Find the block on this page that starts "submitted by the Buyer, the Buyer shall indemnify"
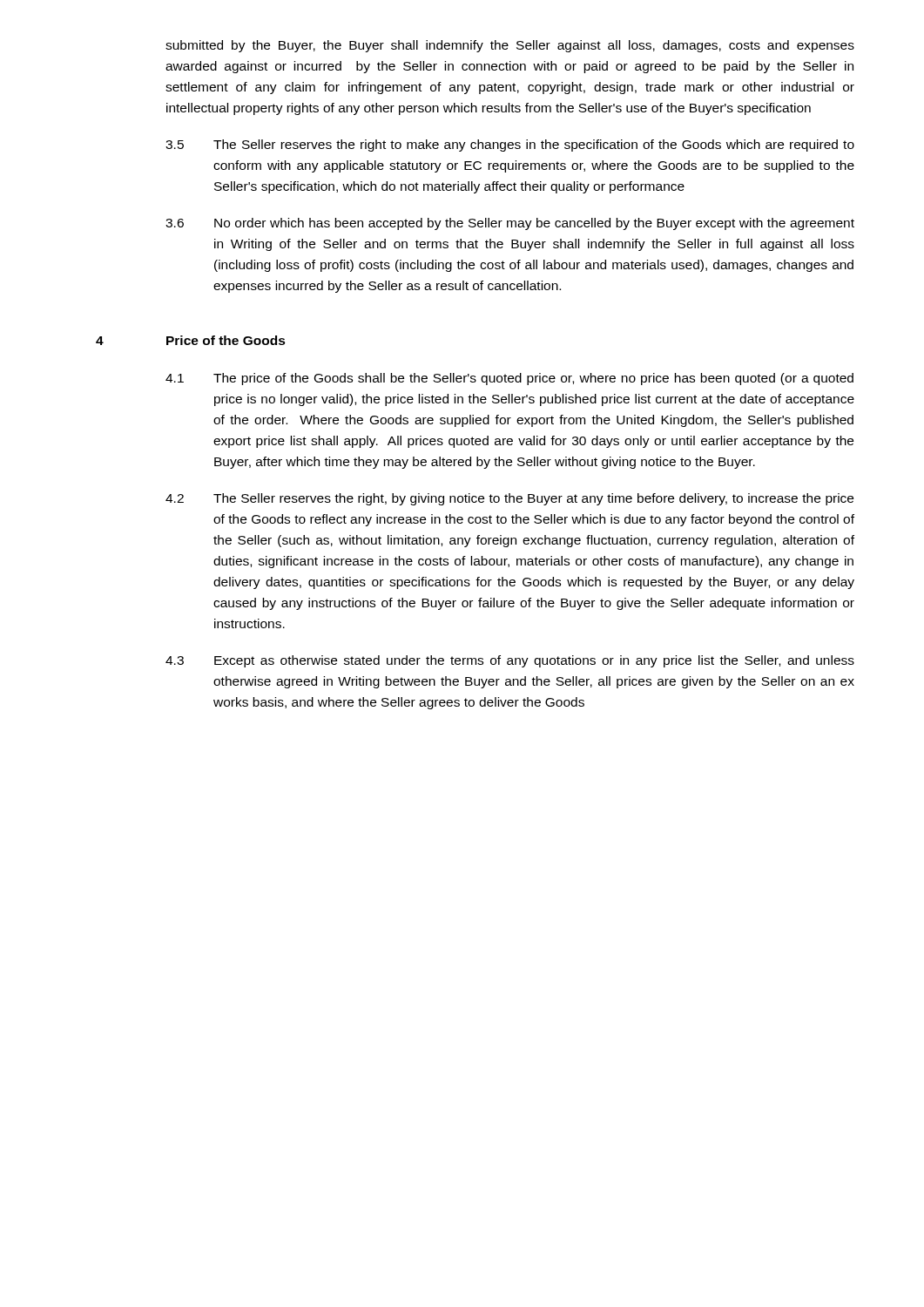The image size is (924, 1307). pyautogui.click(x=510, y=76)
